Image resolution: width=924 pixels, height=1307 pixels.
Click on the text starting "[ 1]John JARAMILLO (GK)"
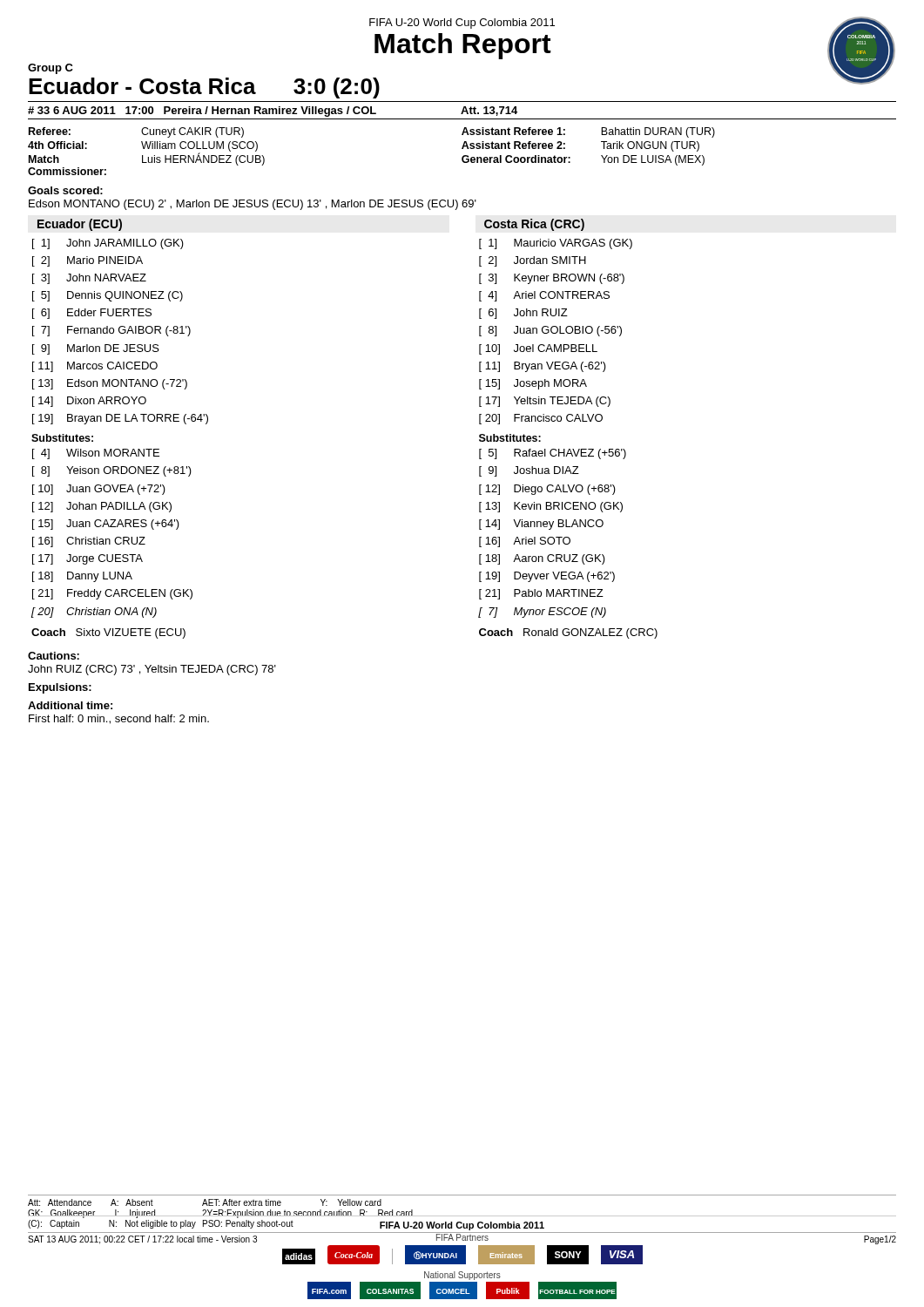(108, 244)
